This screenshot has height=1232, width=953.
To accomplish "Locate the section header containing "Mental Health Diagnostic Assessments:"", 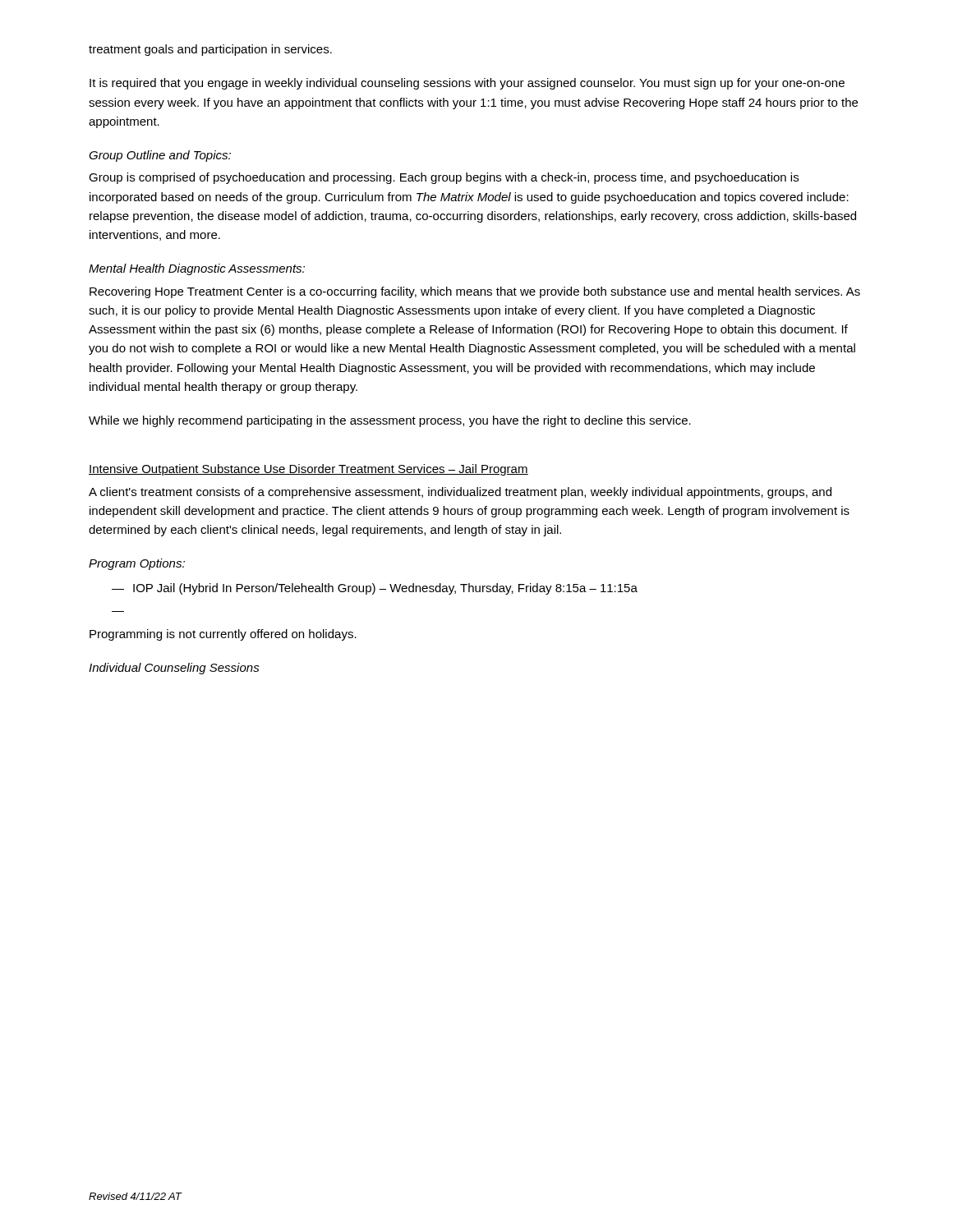I will [x=197, y=268].
